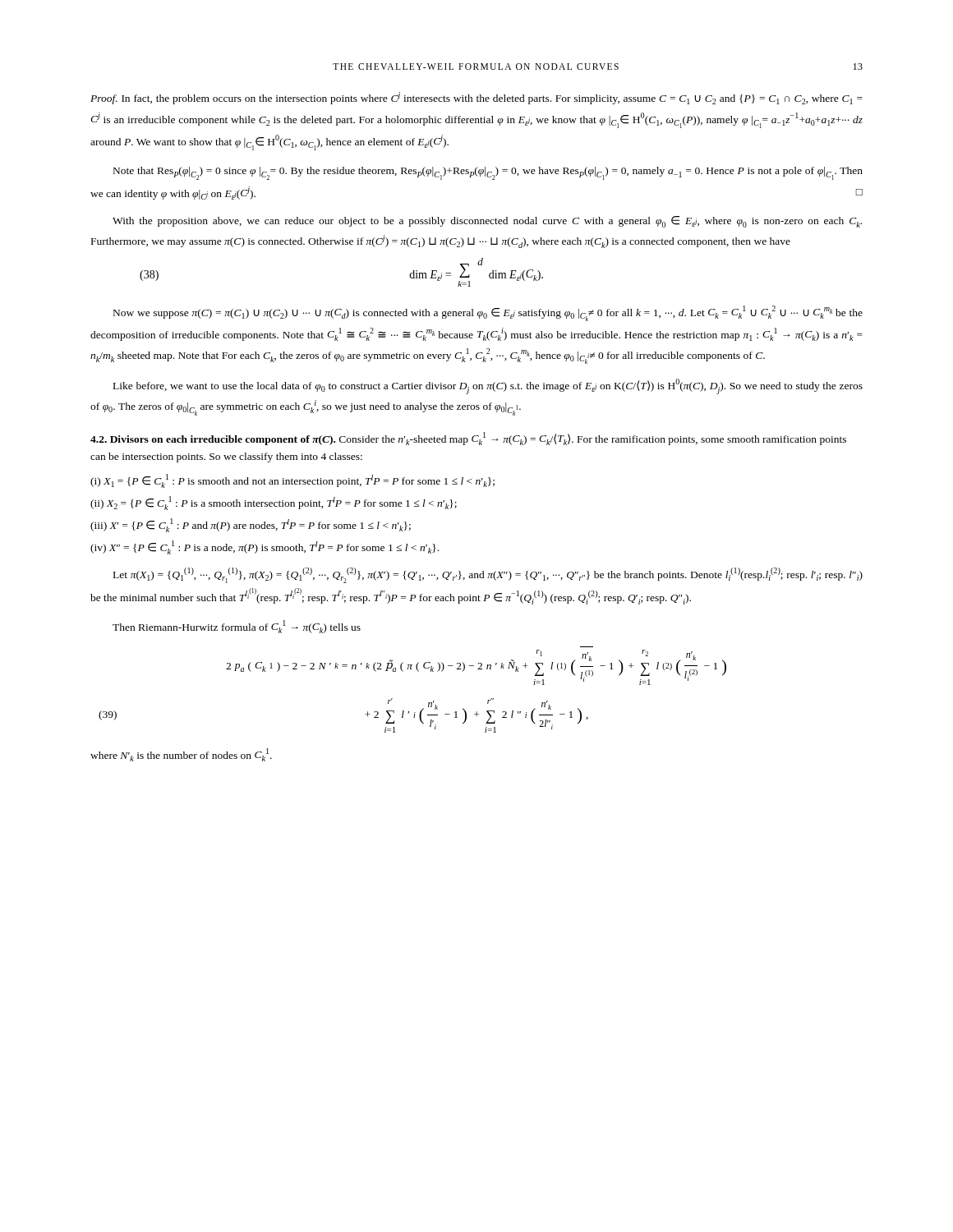This screenshot has height=1232, width=953.
Task: Click on the text block starting "Note that ResP(φ|C2) = 0 since φ |C2="
Action: (476, 183)
